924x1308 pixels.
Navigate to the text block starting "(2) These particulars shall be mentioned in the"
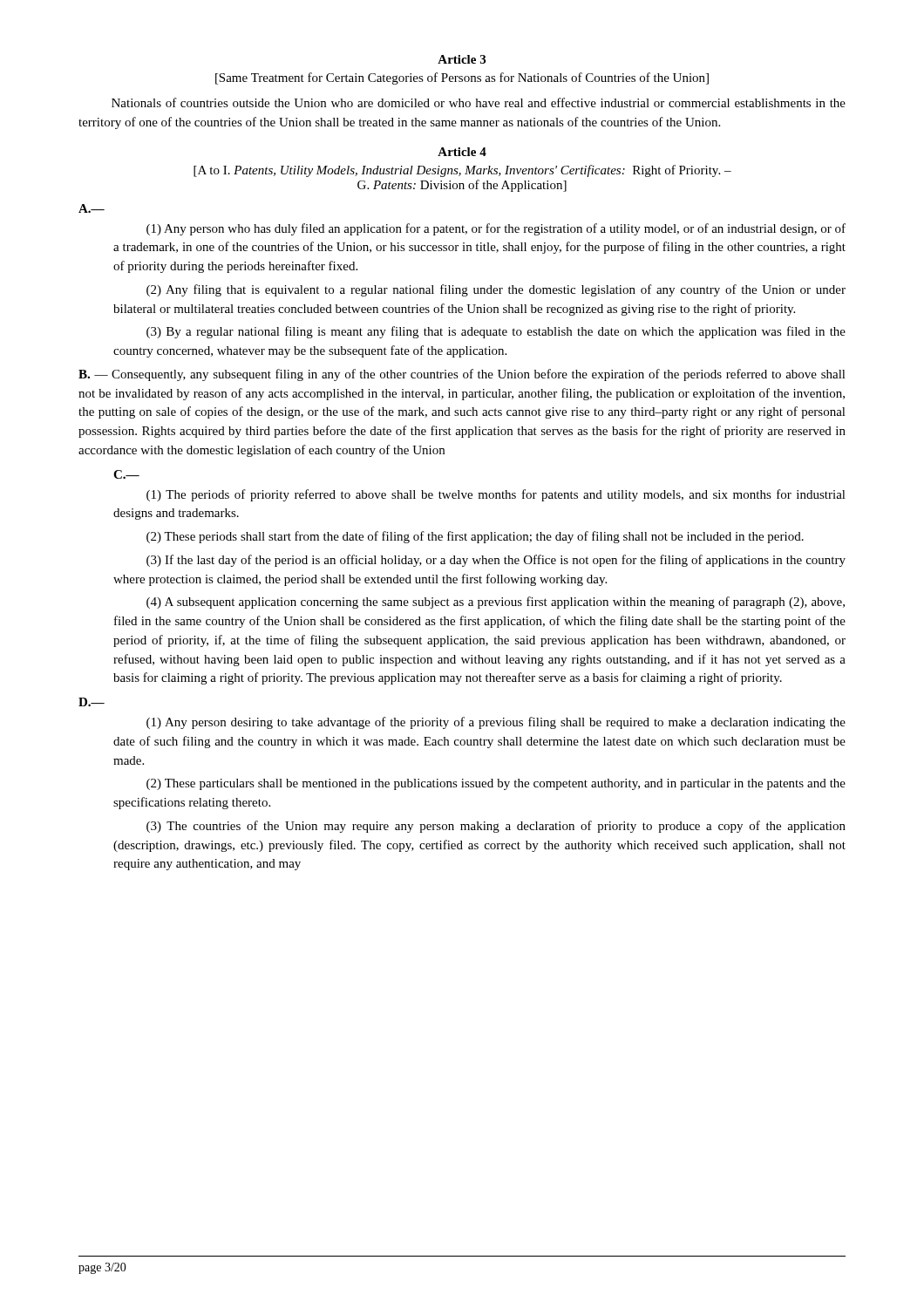(479, 793)
